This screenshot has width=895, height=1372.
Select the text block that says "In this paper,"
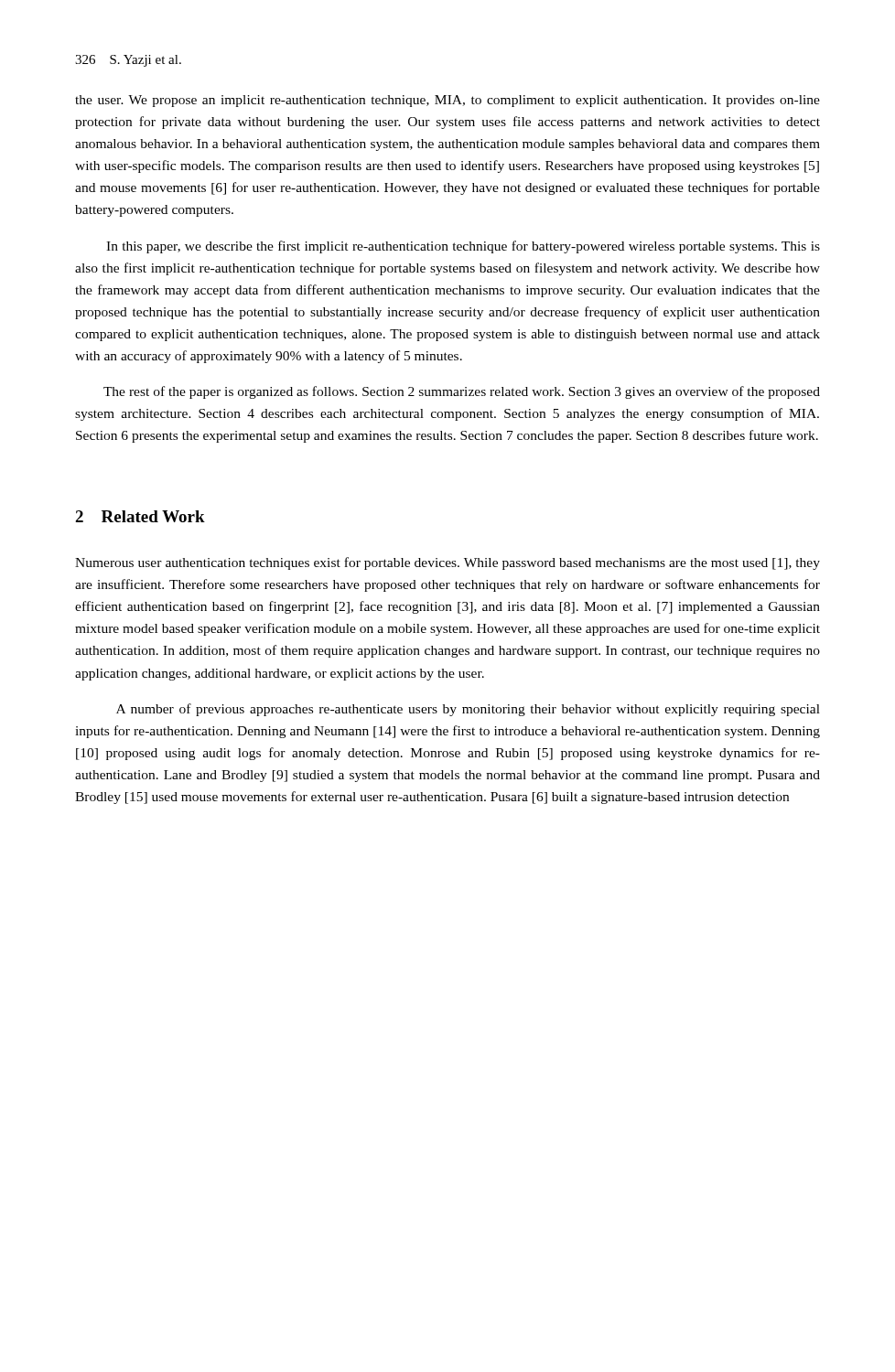click(448, 300)
